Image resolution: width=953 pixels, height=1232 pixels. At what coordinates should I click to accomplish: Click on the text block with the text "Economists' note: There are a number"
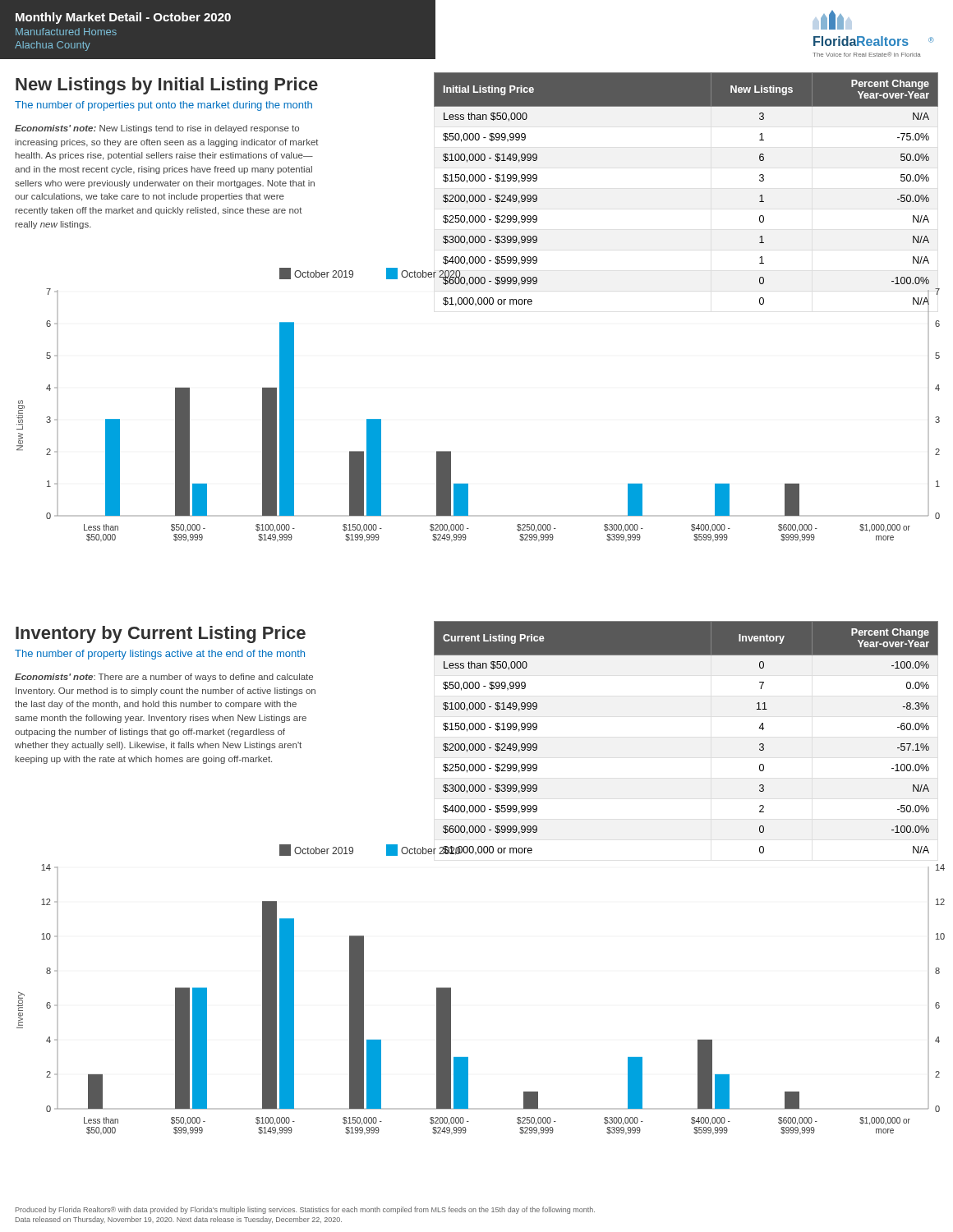tap(167, 718)
